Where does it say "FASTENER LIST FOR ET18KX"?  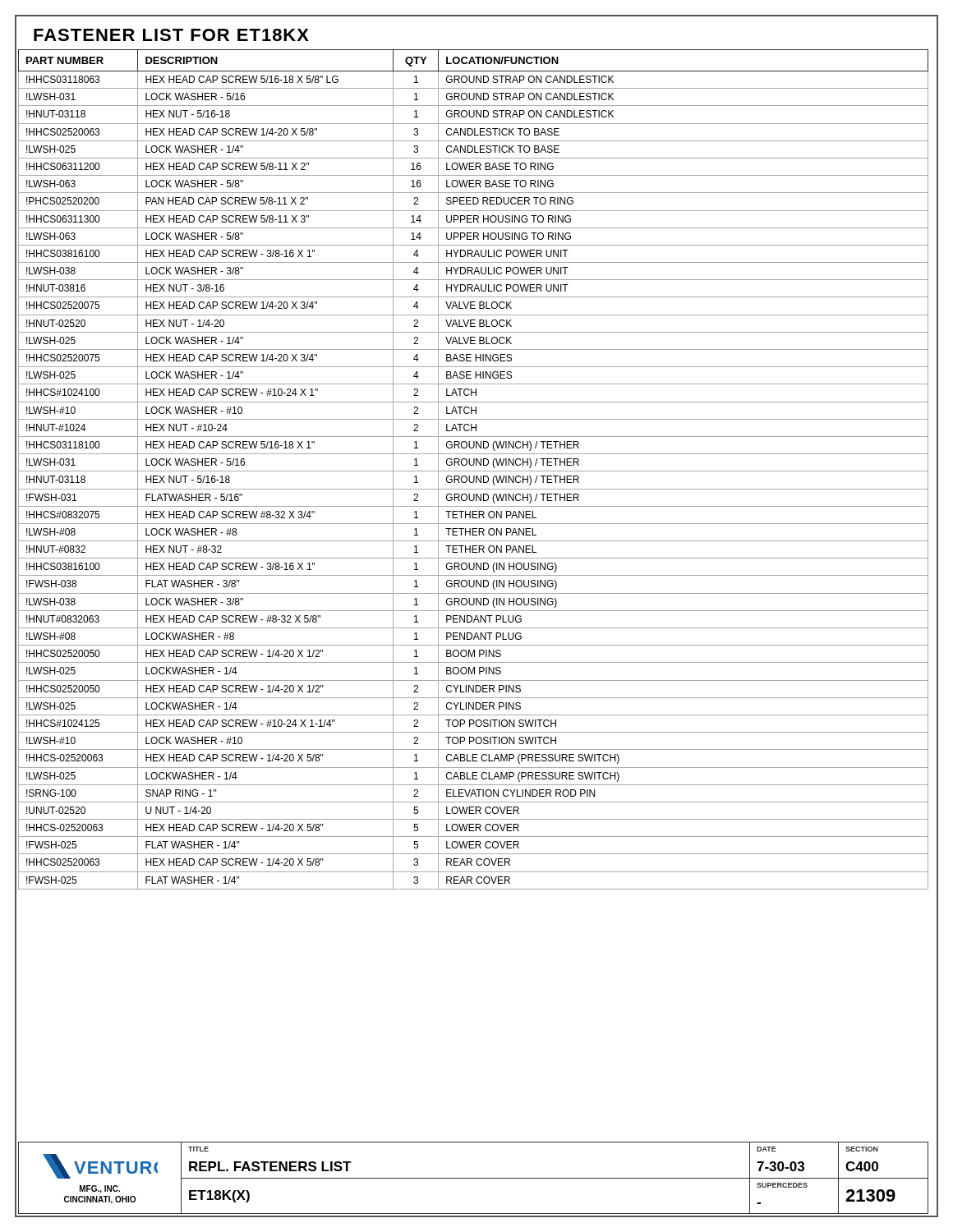click(171, 35)
